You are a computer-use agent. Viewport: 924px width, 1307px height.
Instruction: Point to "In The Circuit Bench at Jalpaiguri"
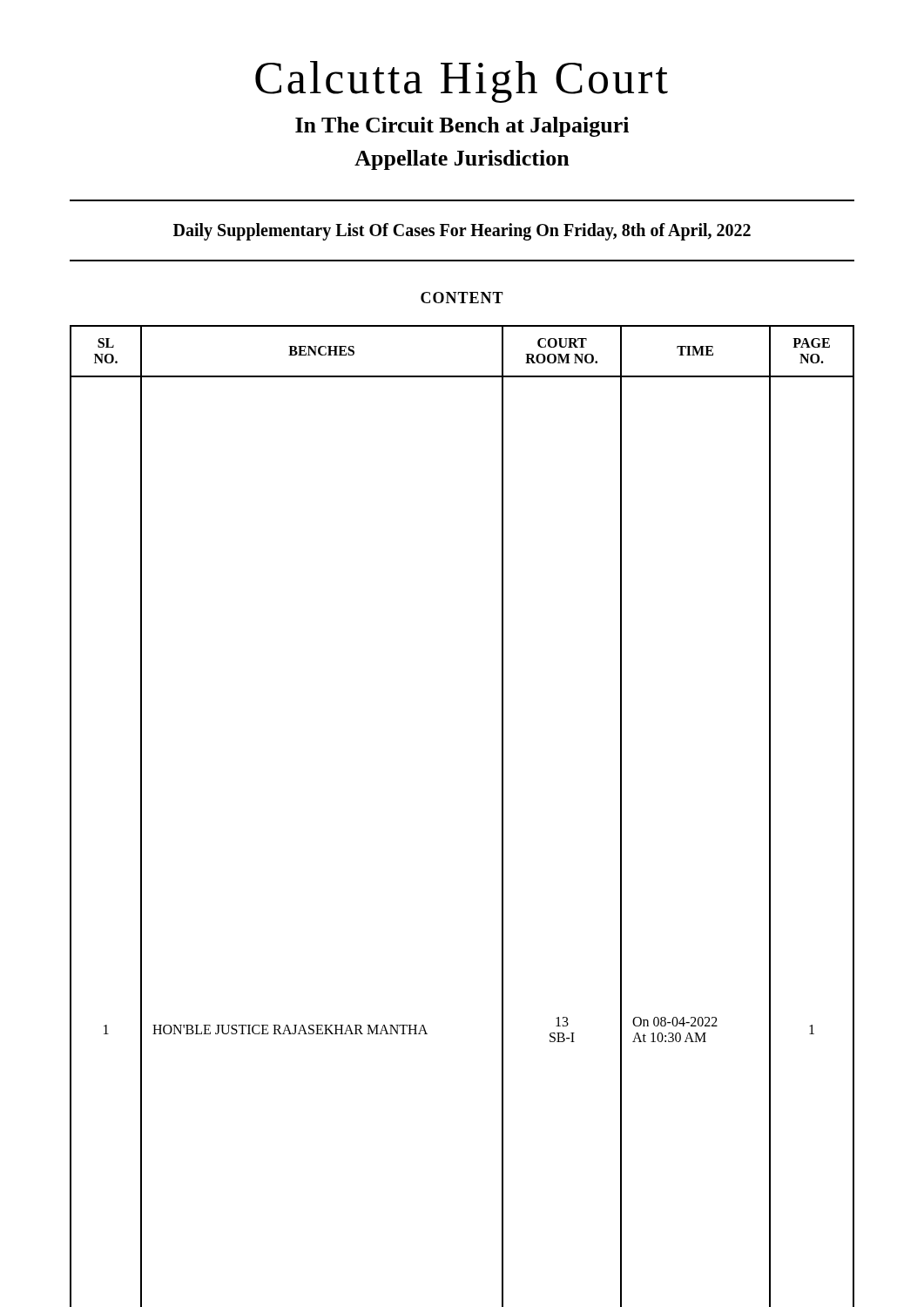(462, 125)
